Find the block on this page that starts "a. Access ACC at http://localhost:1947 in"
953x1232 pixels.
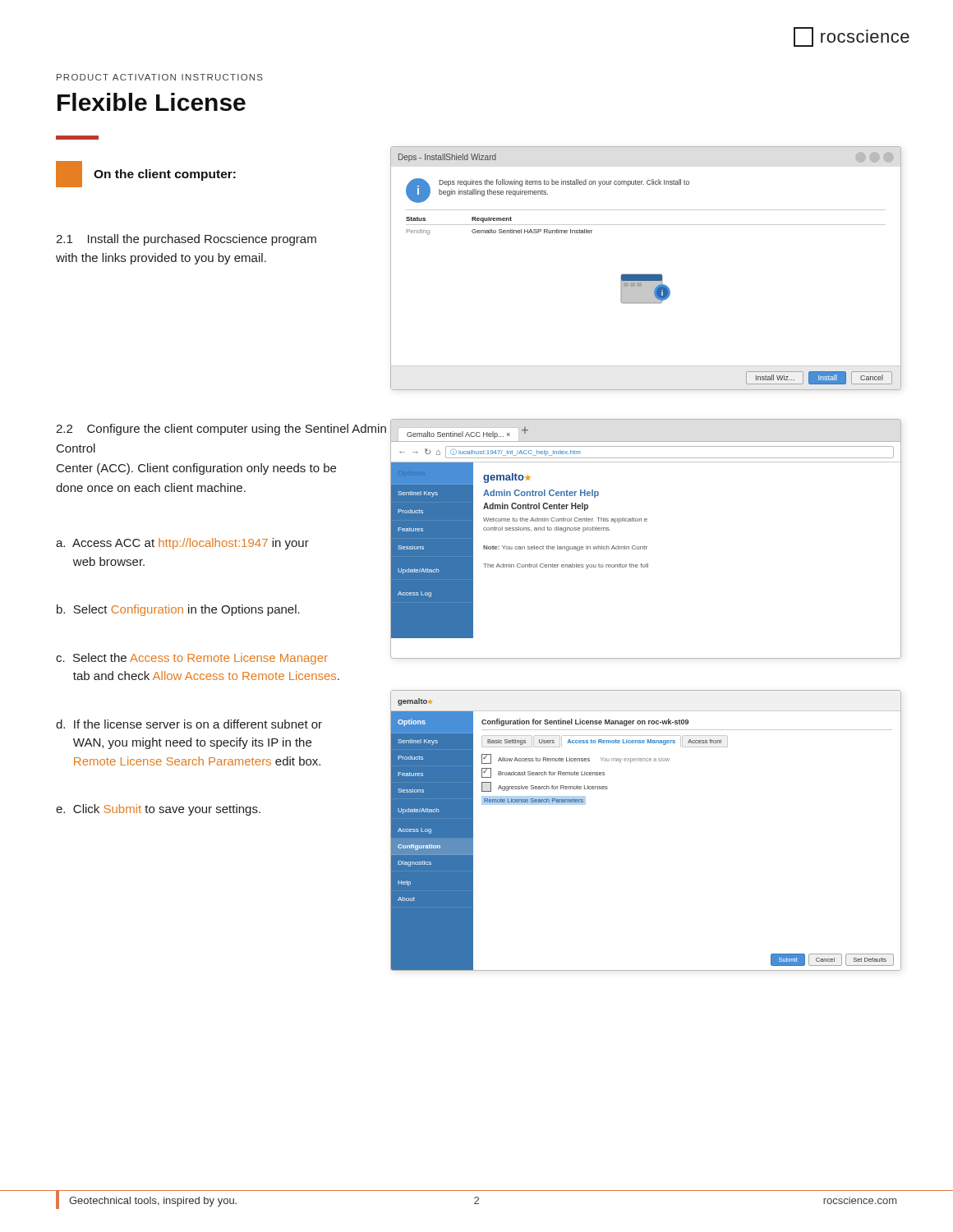tap(182, 552)
